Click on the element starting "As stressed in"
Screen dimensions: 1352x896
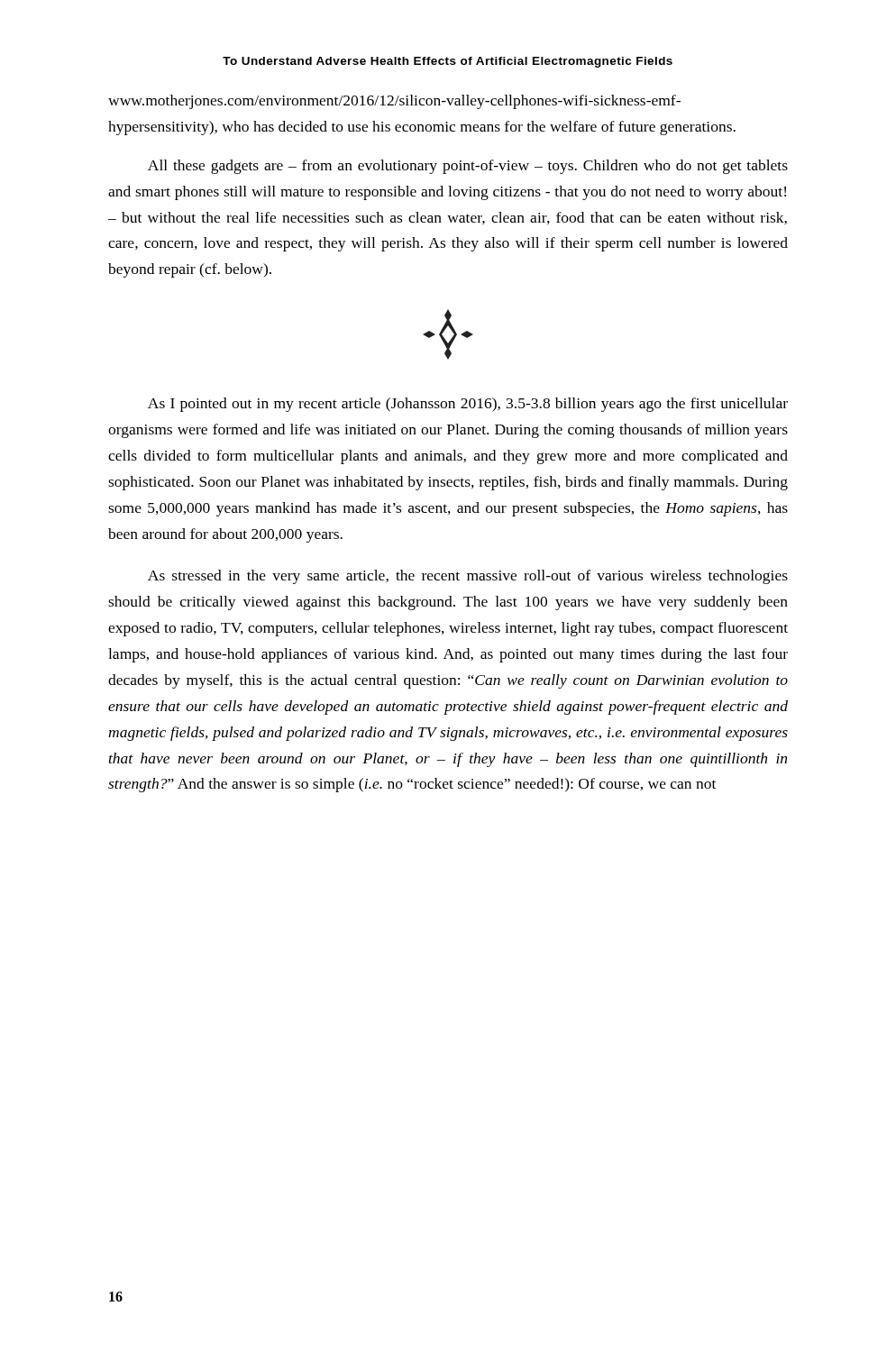pyautogui.click(x=448, y=680)
